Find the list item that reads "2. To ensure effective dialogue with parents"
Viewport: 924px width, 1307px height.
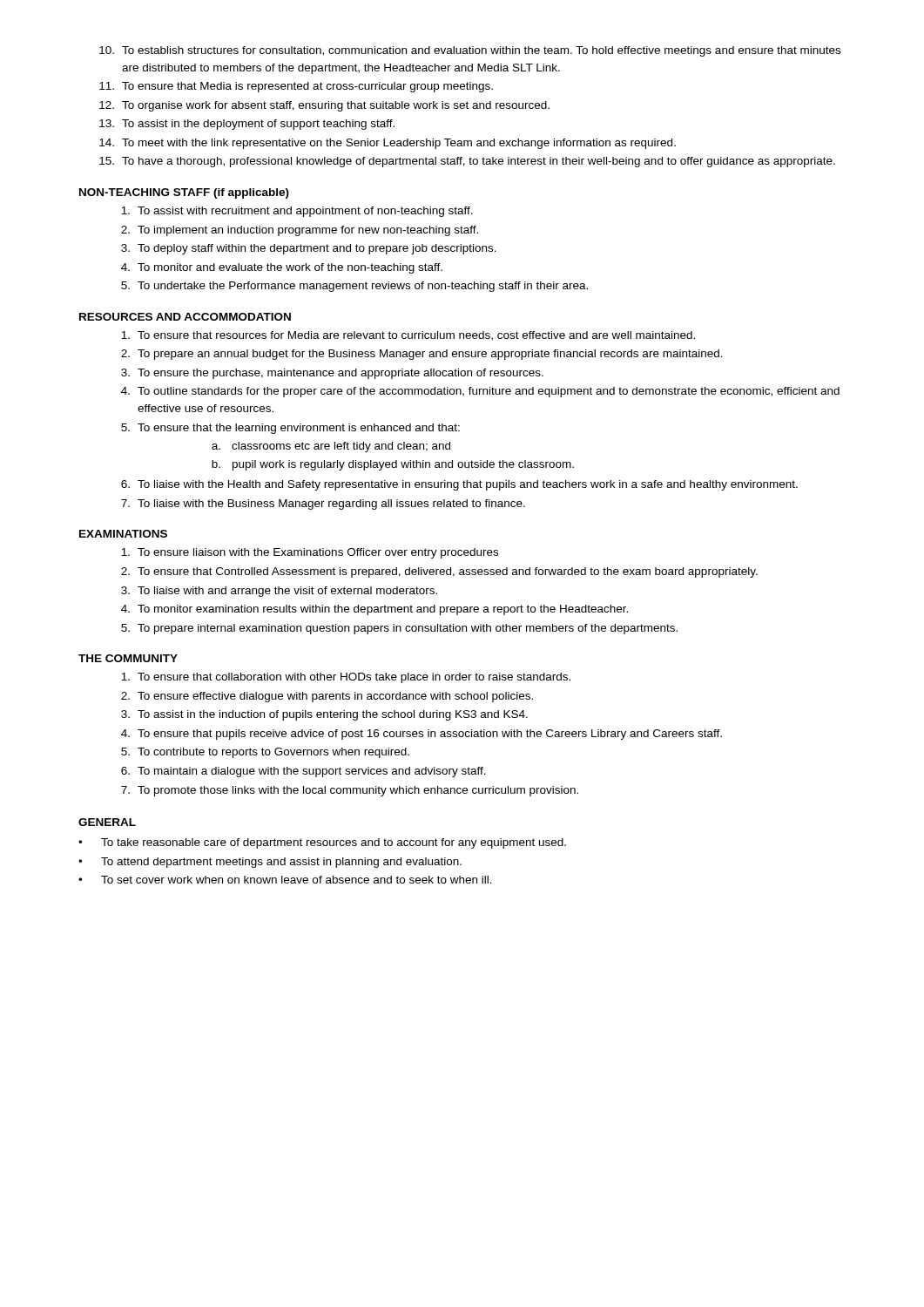tap(318, 696)
